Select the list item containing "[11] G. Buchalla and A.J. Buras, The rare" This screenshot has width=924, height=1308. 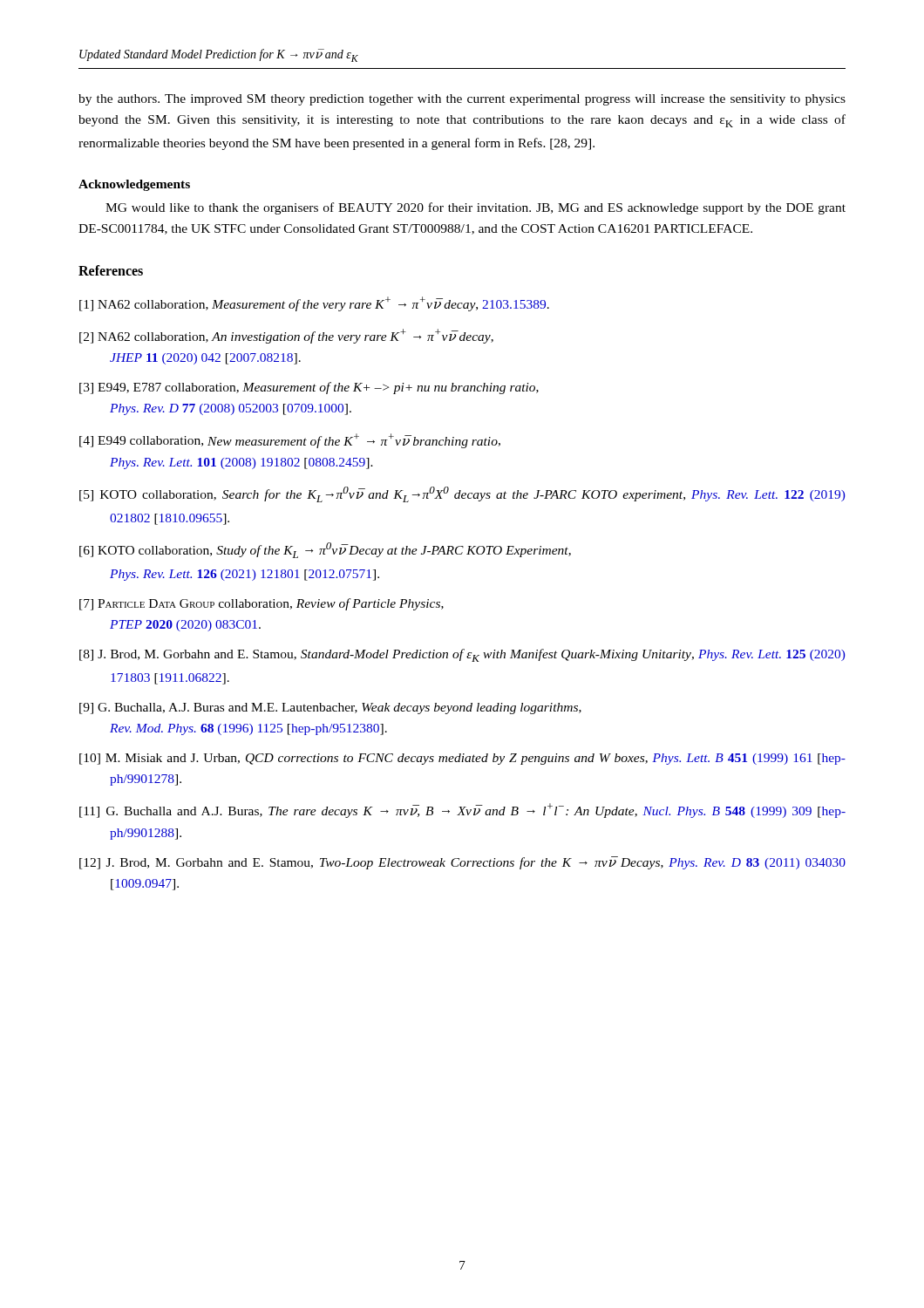click(462, 820)
